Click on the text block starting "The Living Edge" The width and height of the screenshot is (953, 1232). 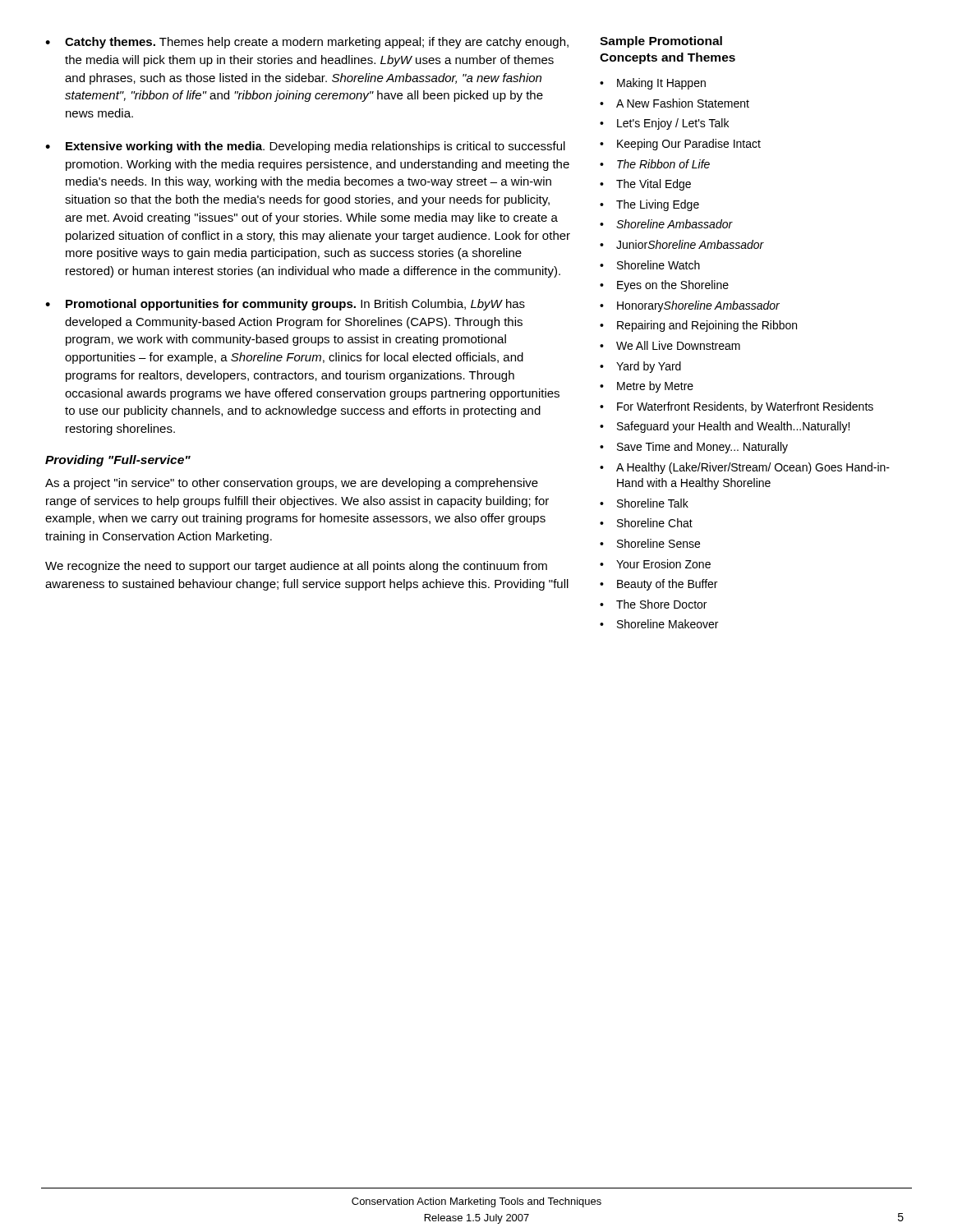[x=658, y=204]
